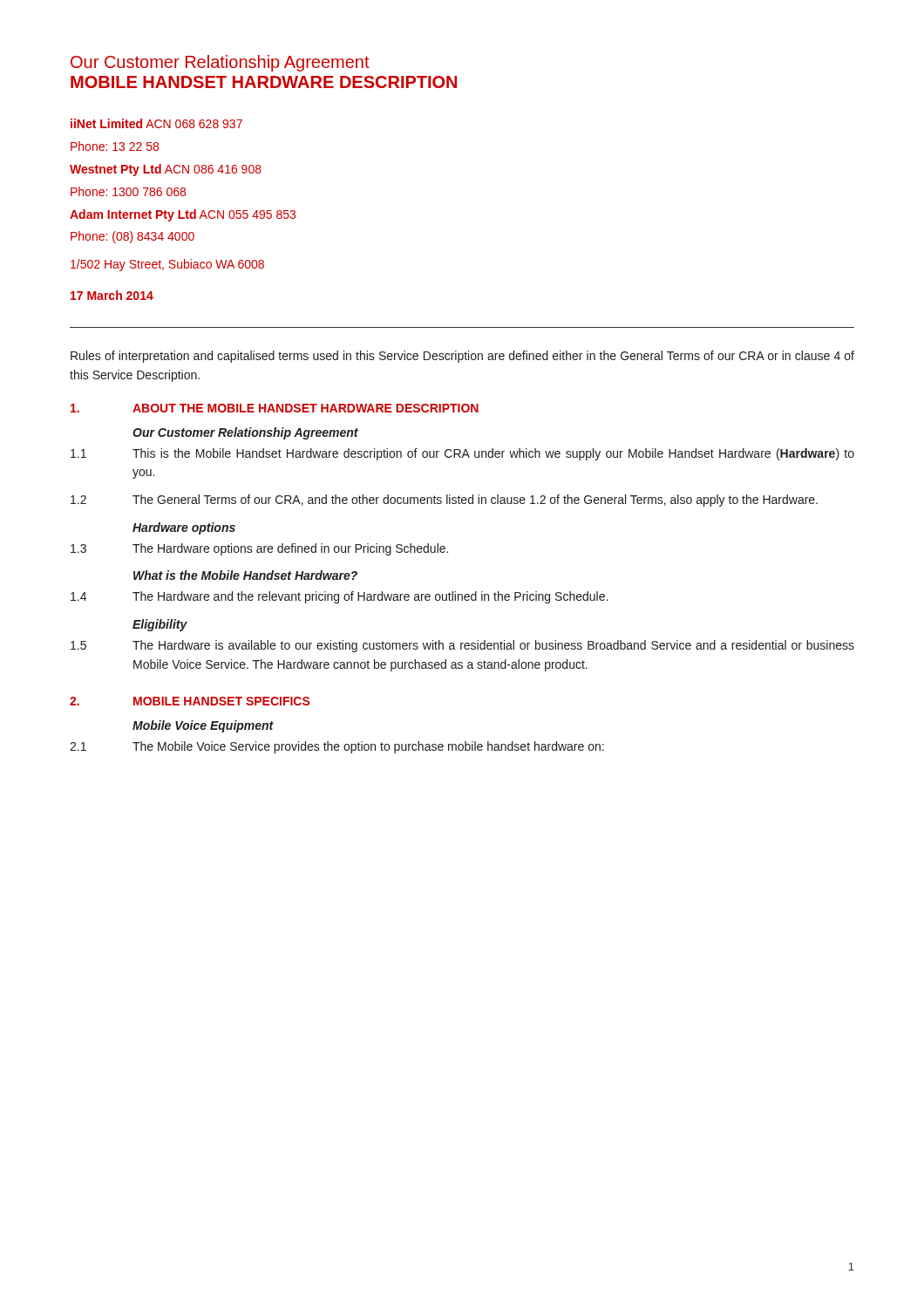The image size is (924, 1308).
Task: Point to the block starting "What is the Mobile Handset"
Action: [x=245, y=576]
